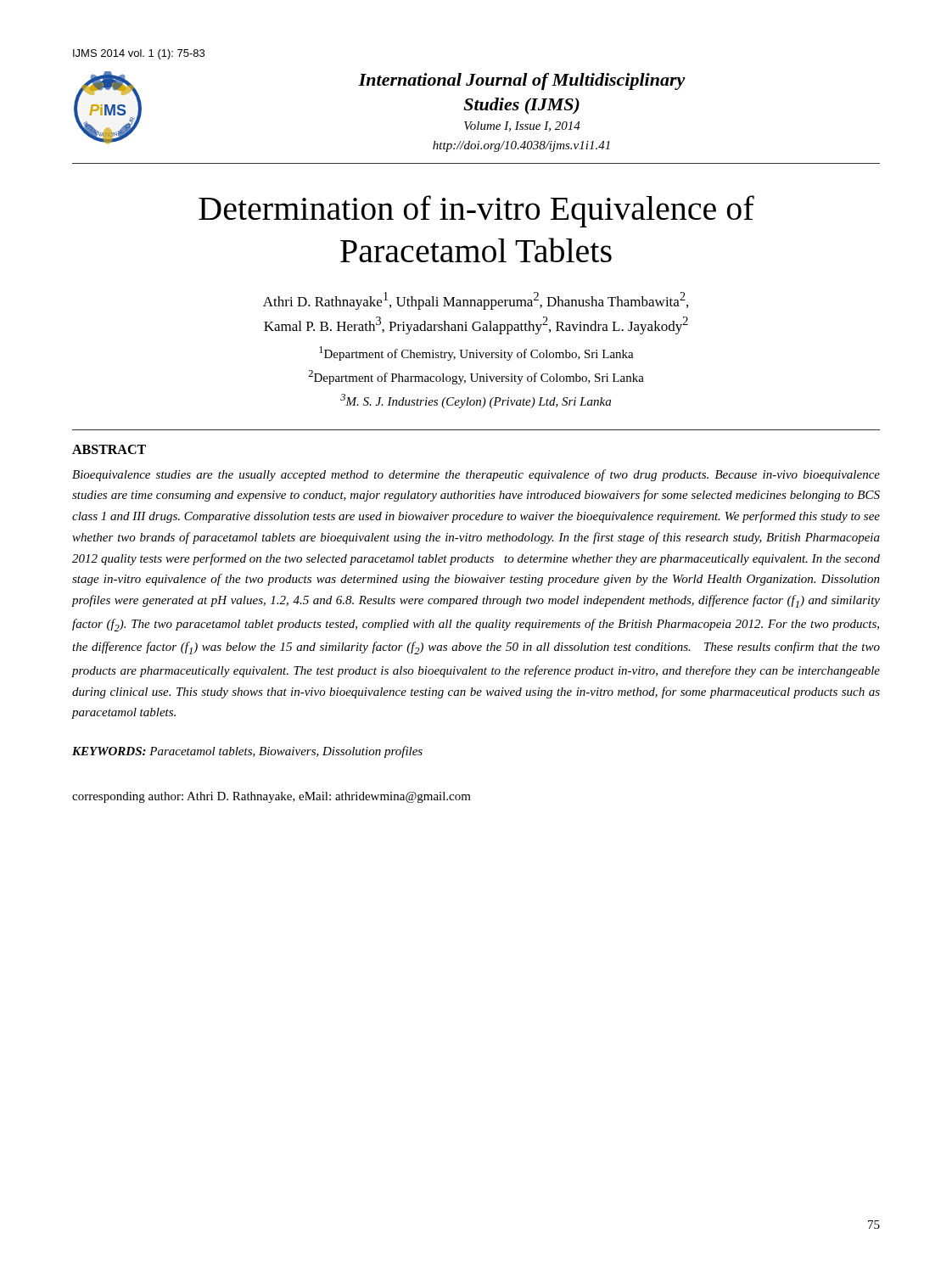Viewport: 952px width, 1273px height.
Task: Locate the region starting "1Department of Chemistry, University of Colombo, Sri Lanka"
Action: tap(476, 352)
